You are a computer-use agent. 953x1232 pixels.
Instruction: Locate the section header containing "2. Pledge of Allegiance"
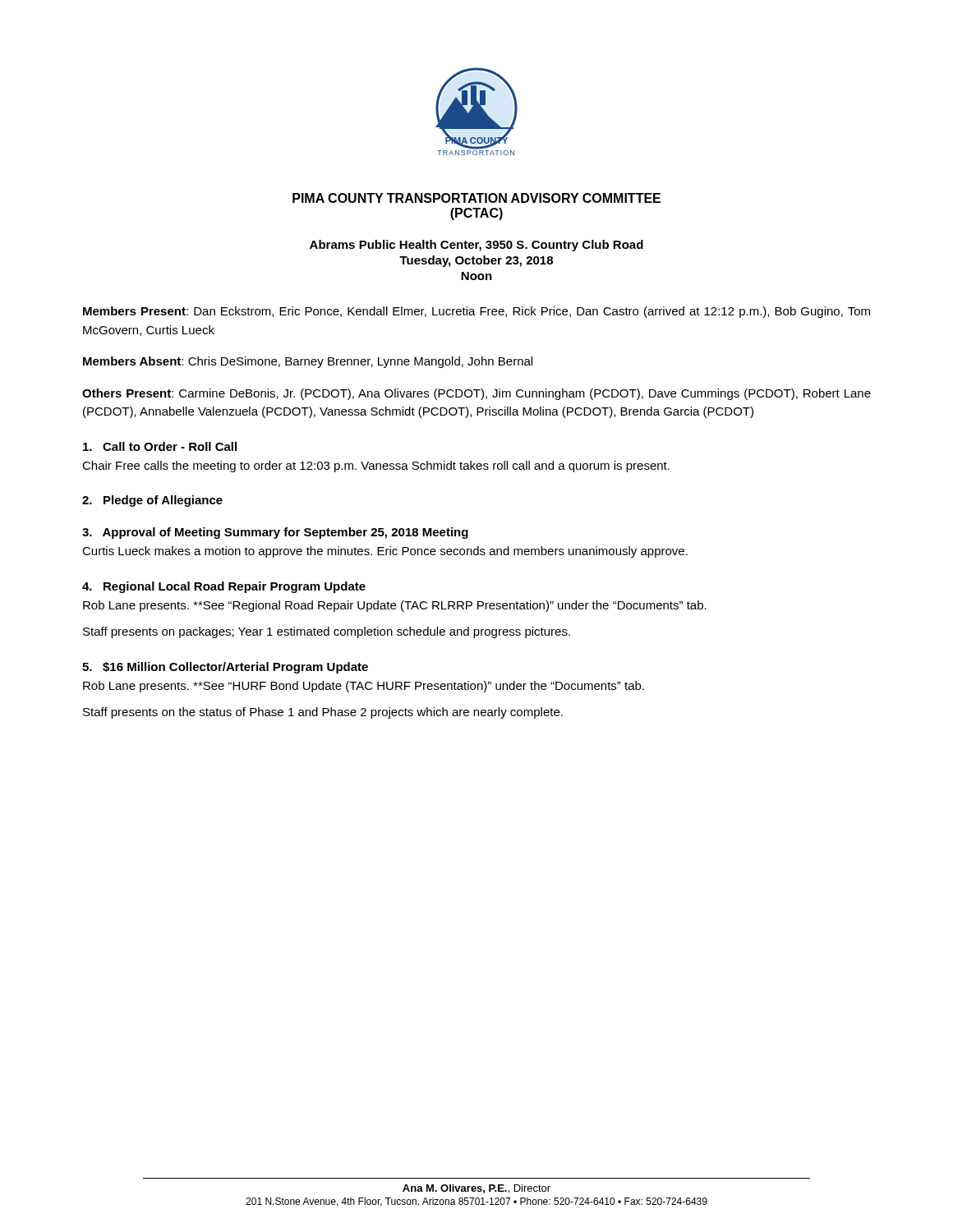152,500
